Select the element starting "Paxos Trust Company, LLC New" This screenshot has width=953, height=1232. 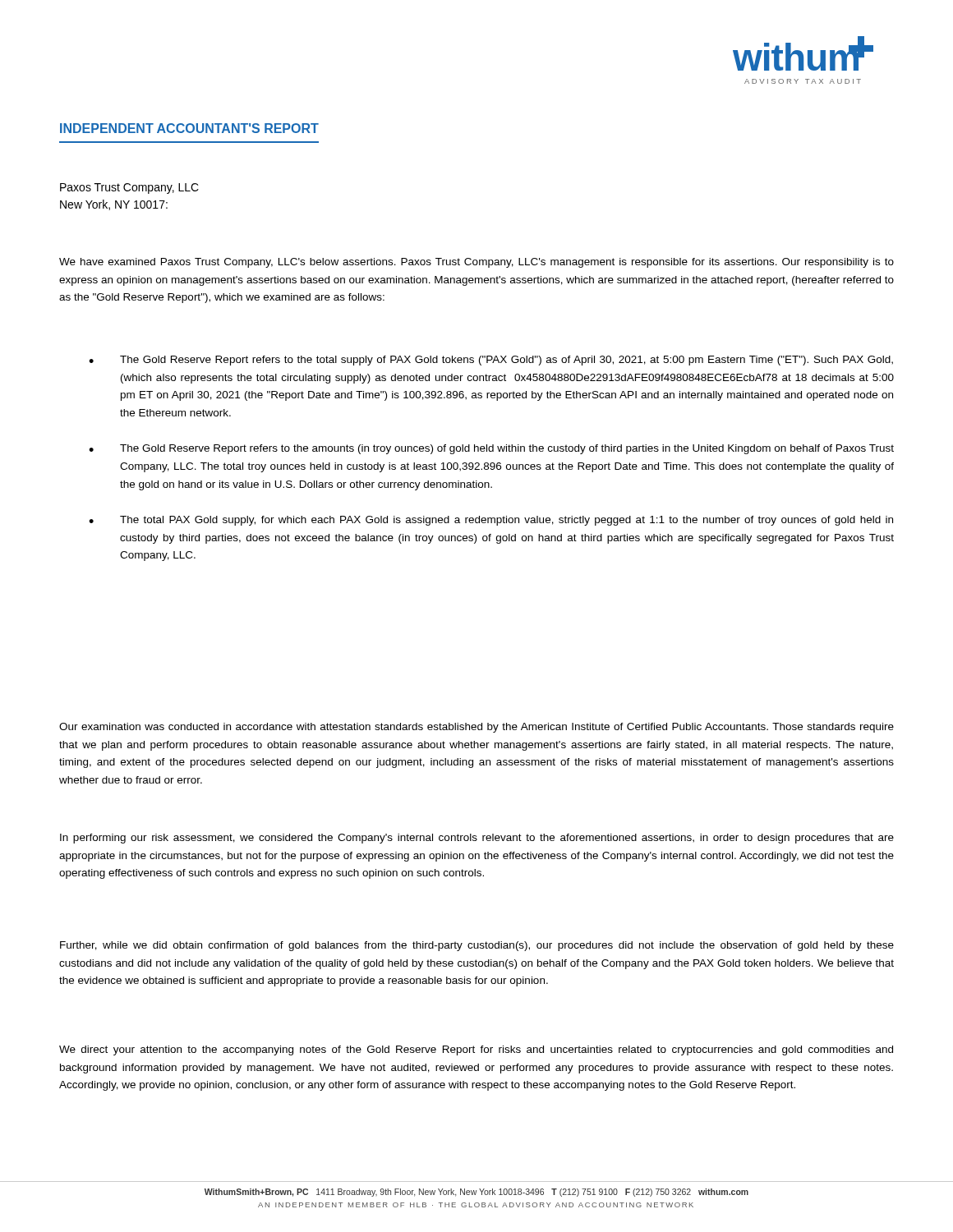click(x=129, y=196)
